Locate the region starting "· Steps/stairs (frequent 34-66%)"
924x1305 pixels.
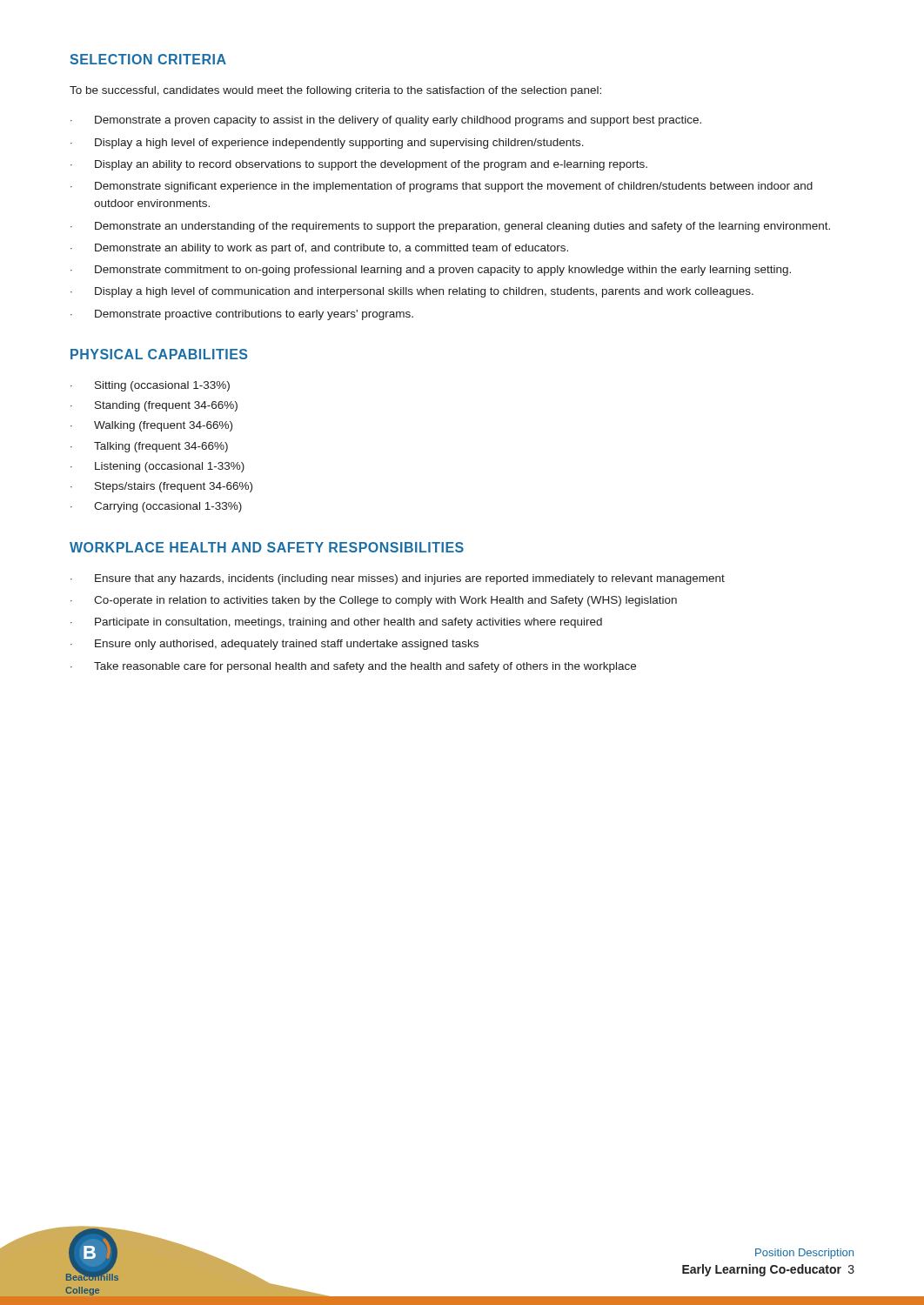[161, 487]
